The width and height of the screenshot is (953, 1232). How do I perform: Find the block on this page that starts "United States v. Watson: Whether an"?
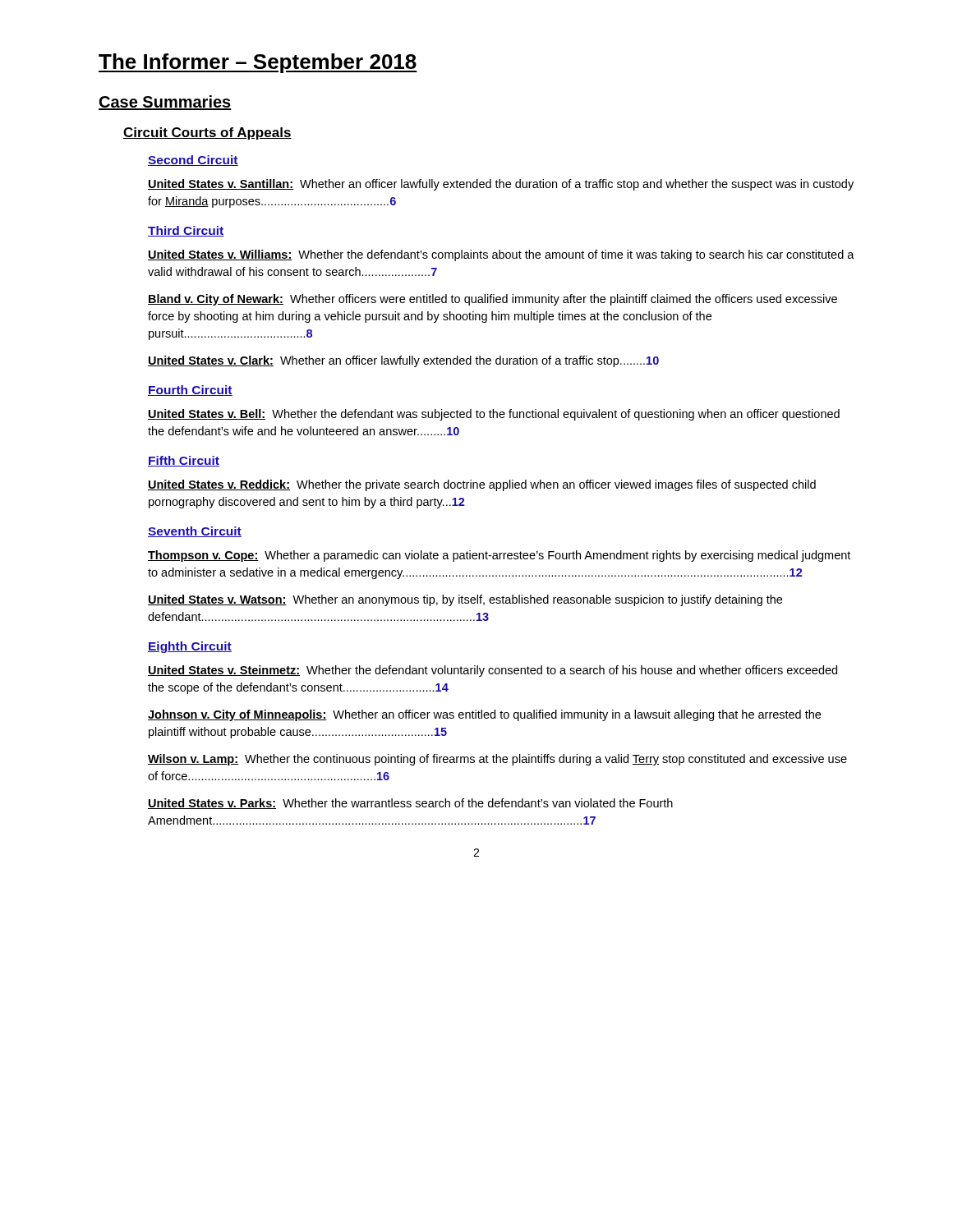(x=465, y=608)
